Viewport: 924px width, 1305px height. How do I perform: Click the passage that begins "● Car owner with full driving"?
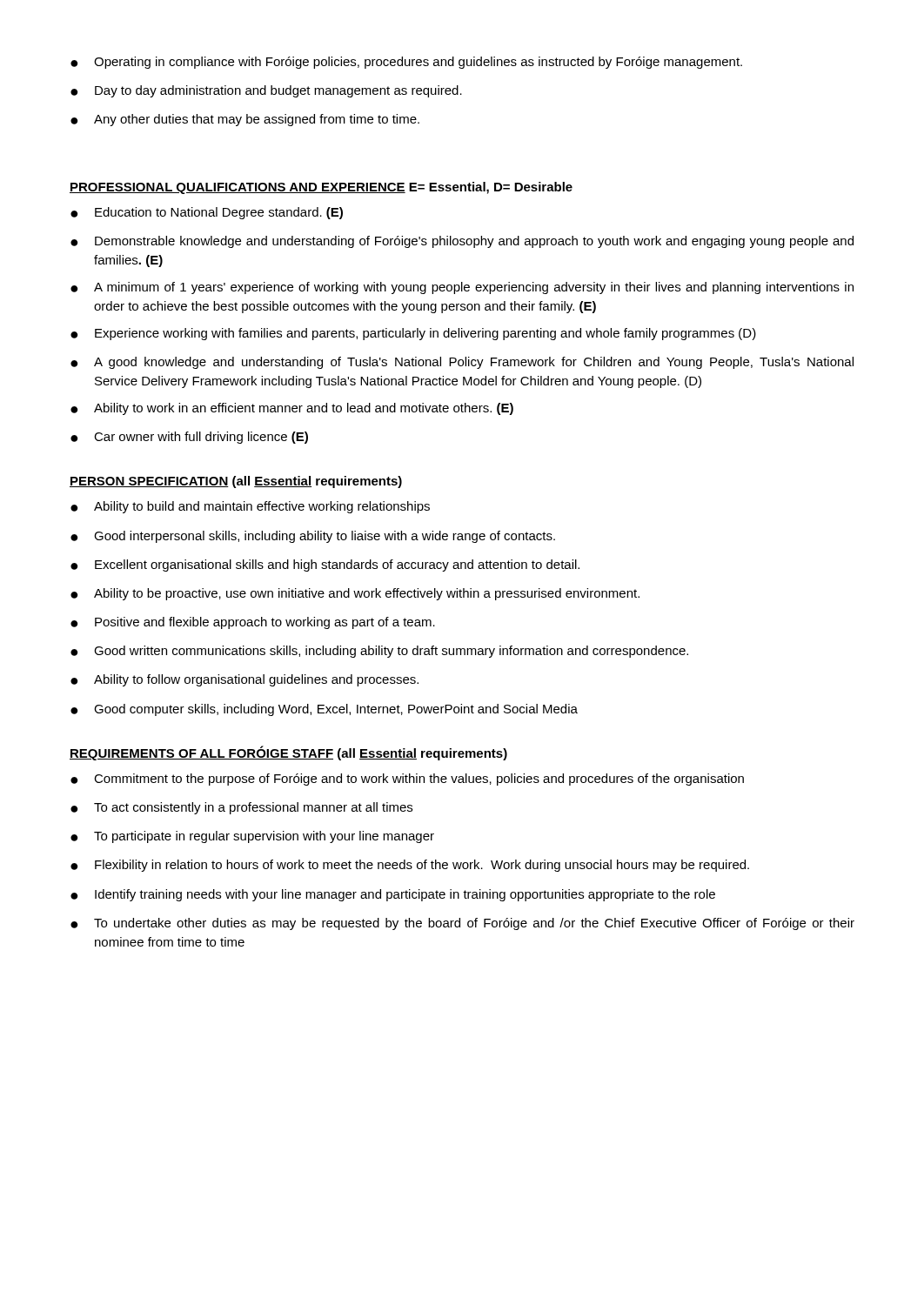point(189,438)
